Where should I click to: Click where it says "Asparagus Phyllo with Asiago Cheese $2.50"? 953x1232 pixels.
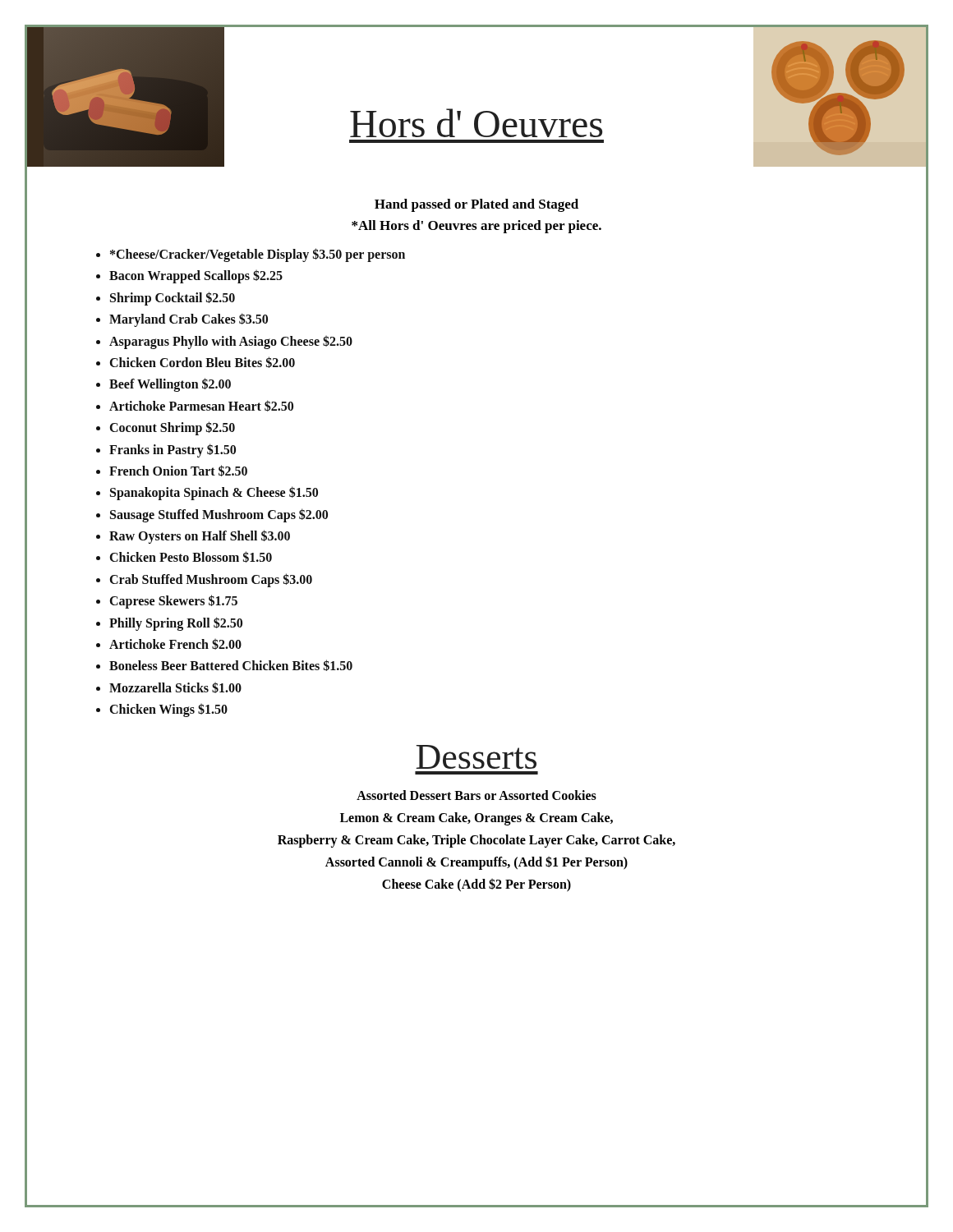[231, 342]
